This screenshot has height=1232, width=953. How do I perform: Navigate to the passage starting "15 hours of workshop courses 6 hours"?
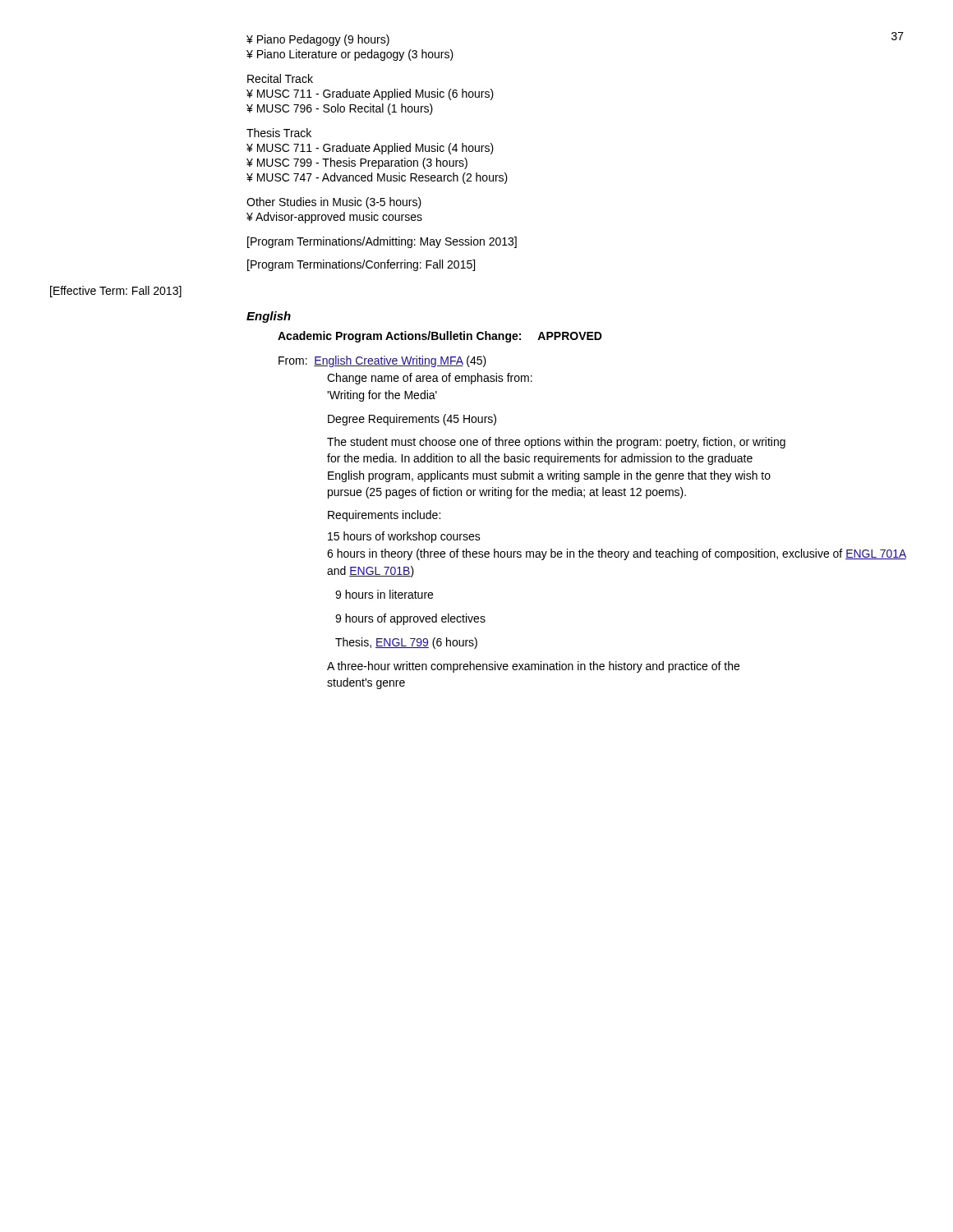coord(616,554)
